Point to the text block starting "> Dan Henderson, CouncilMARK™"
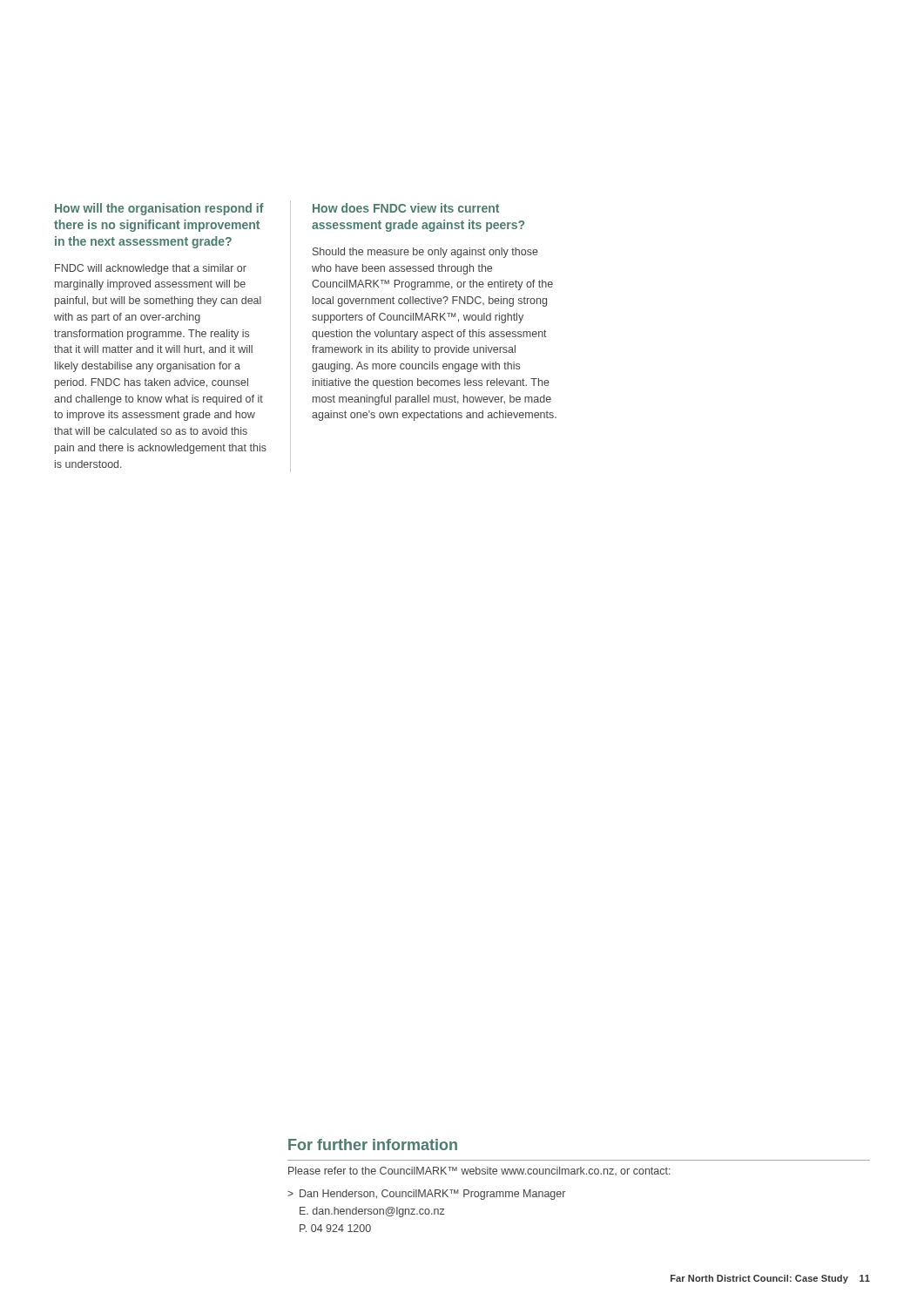 426,1195
